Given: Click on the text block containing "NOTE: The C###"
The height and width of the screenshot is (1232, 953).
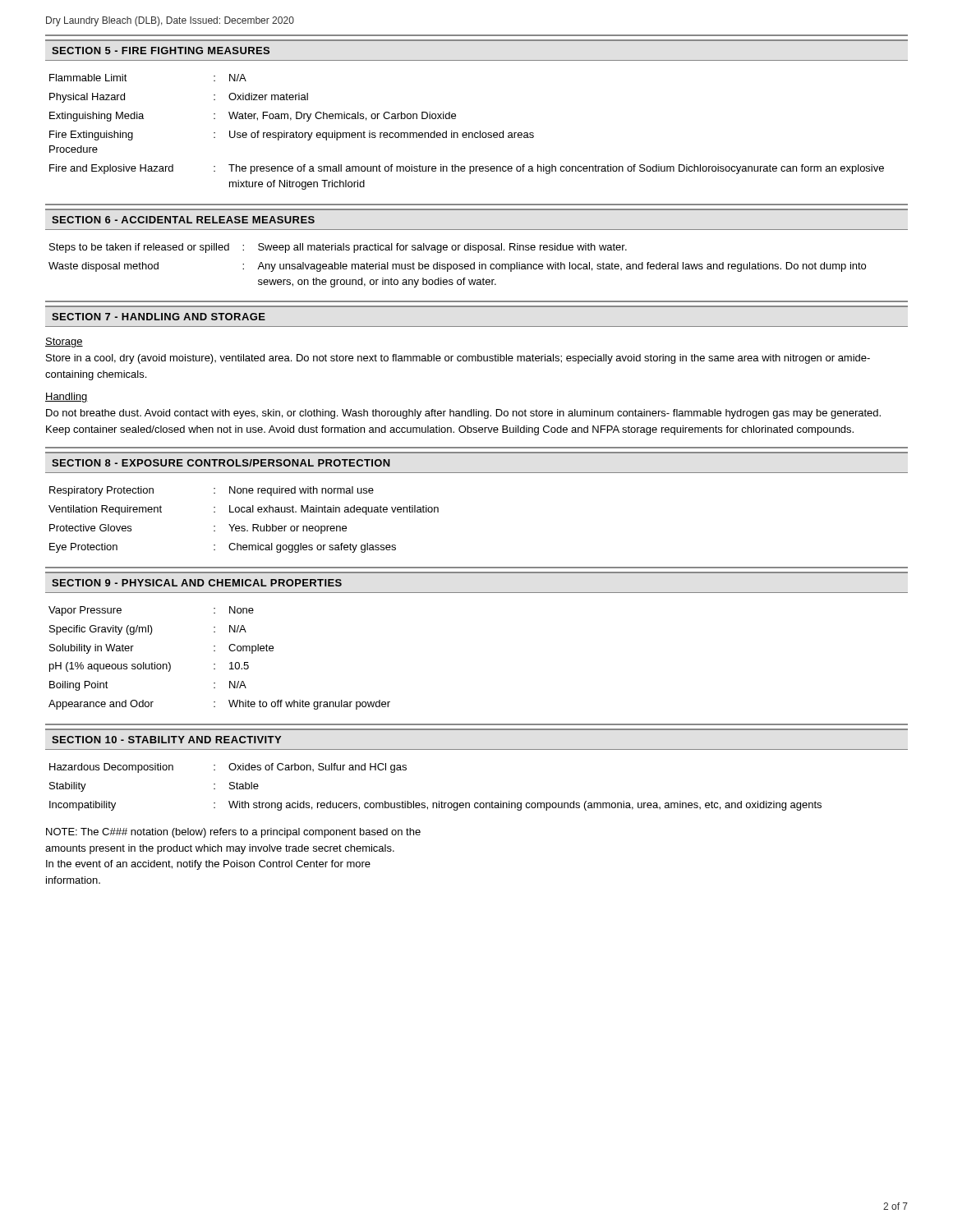Looking at the screenshot, I should click(x=233, y=856).
